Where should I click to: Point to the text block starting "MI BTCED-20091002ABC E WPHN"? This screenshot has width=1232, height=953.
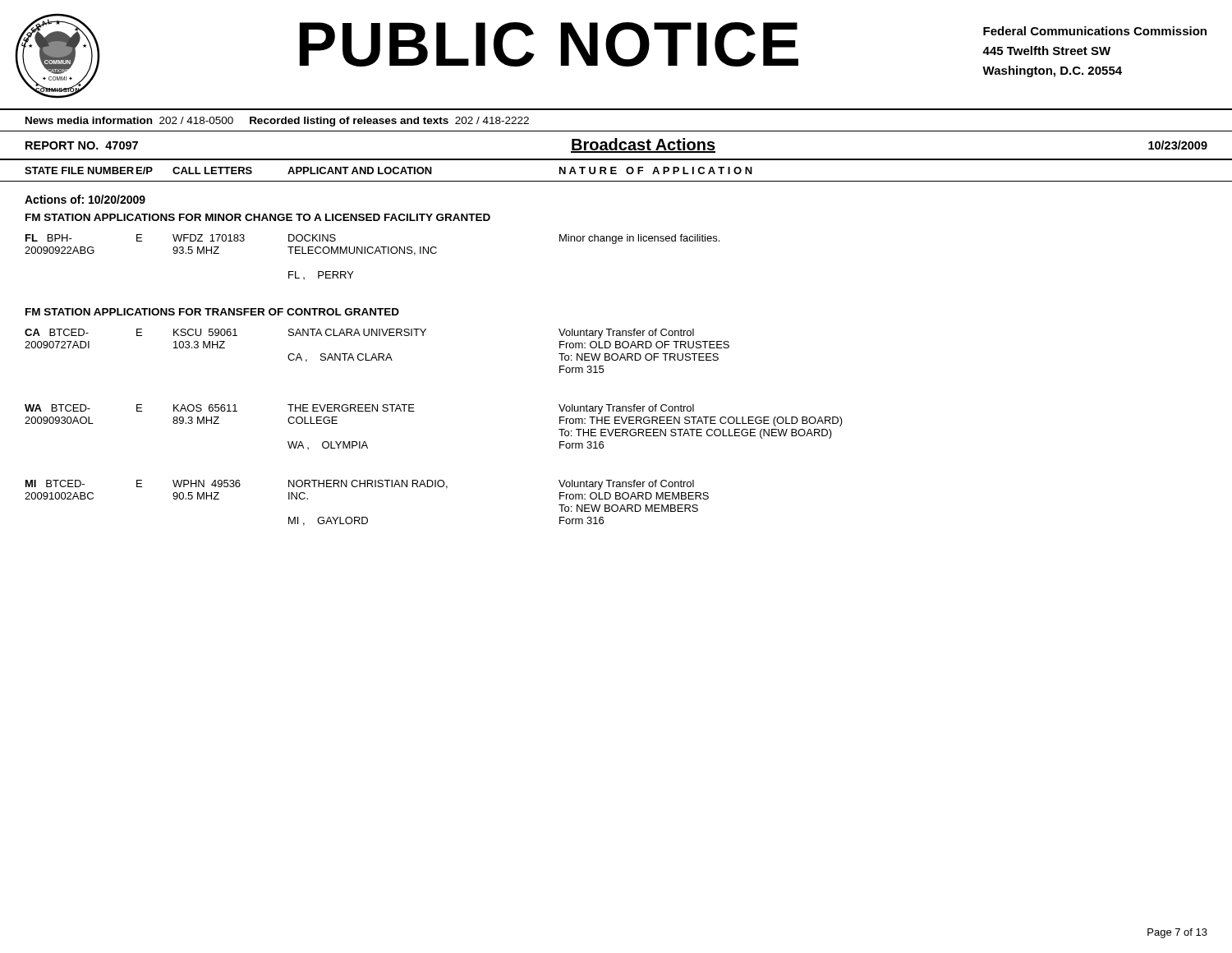(616, 502)
